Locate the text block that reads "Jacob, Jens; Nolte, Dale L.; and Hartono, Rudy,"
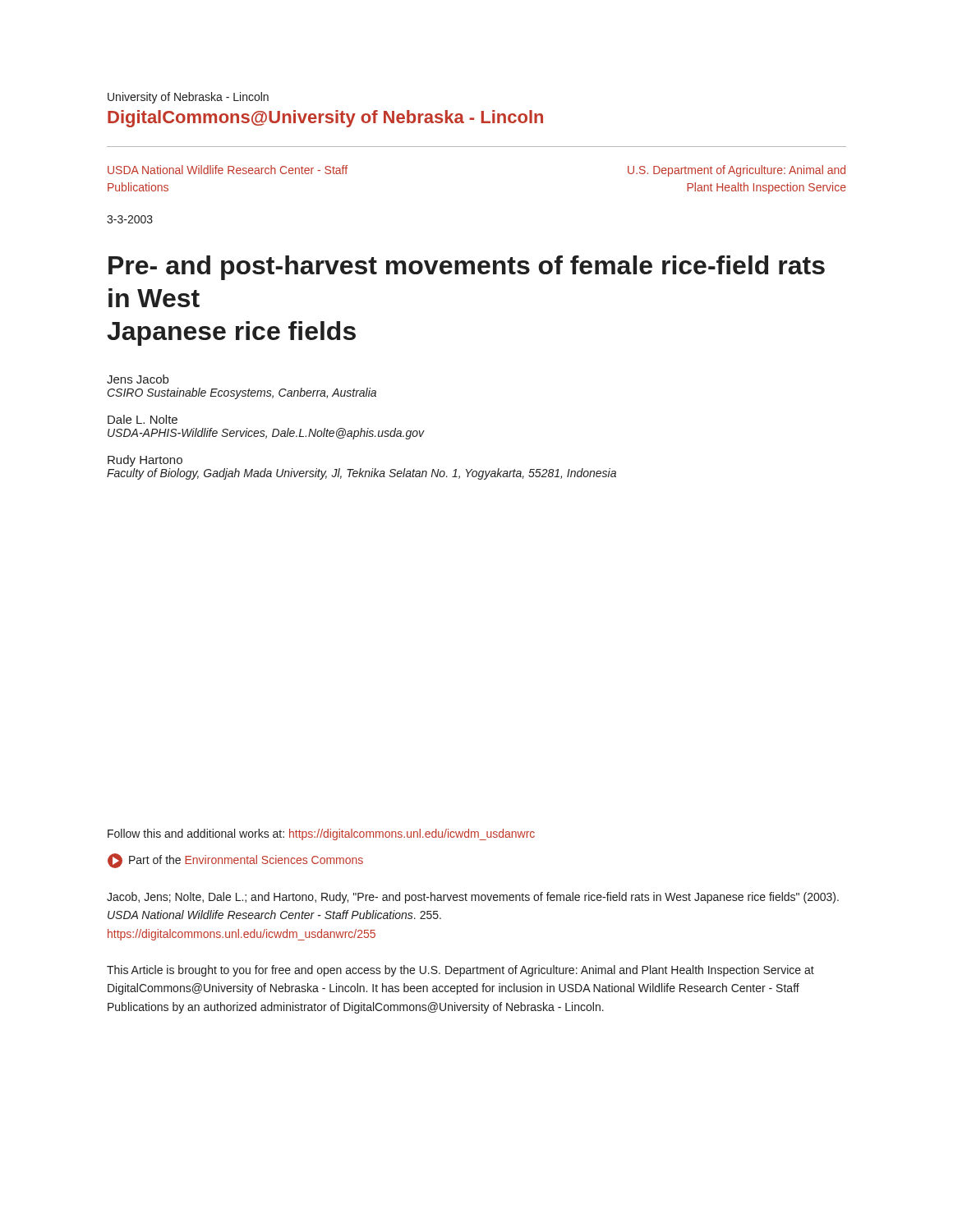 point(473,898)
